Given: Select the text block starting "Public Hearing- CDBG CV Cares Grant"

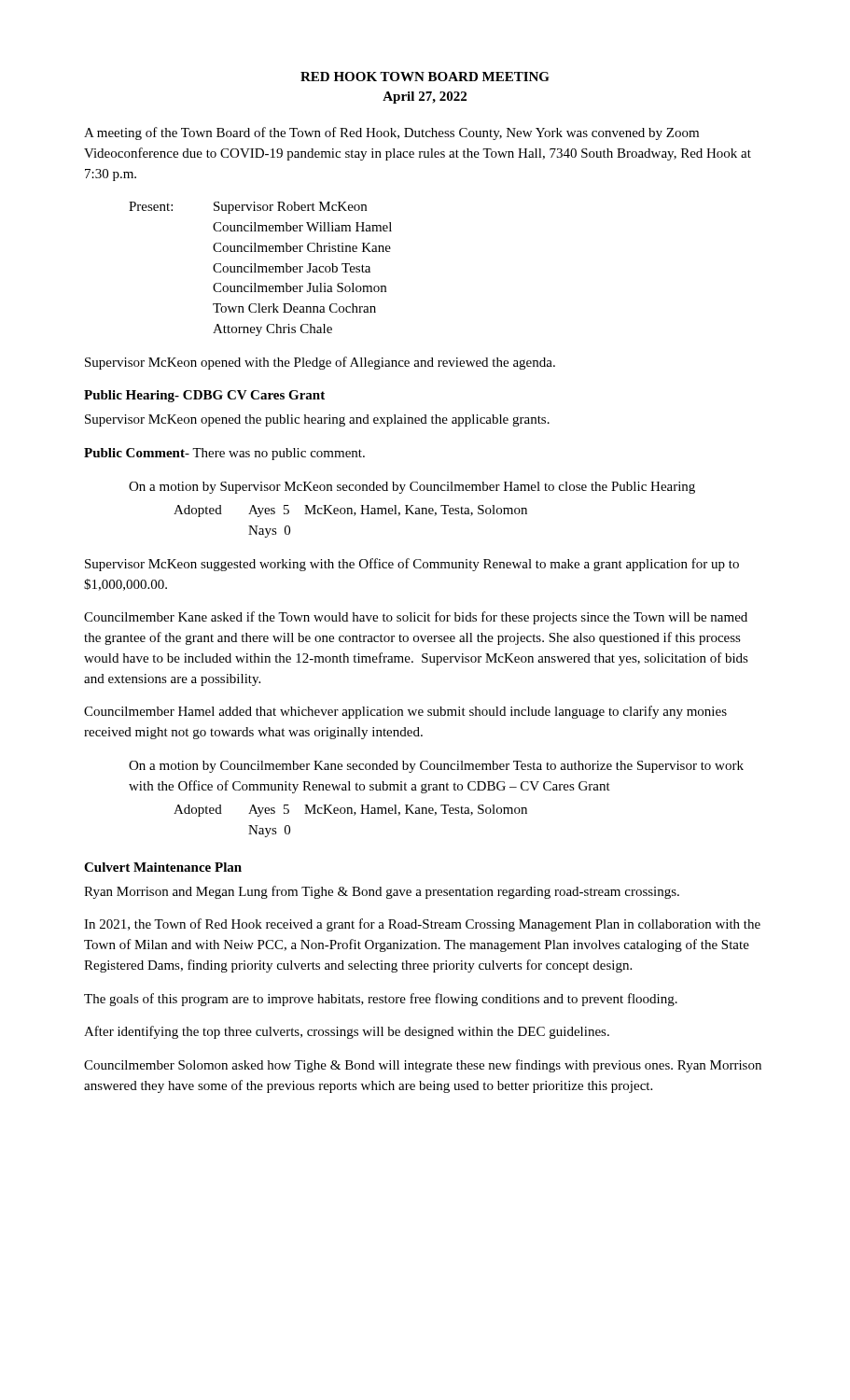Looking at the screenshot, I should (204, 395).
